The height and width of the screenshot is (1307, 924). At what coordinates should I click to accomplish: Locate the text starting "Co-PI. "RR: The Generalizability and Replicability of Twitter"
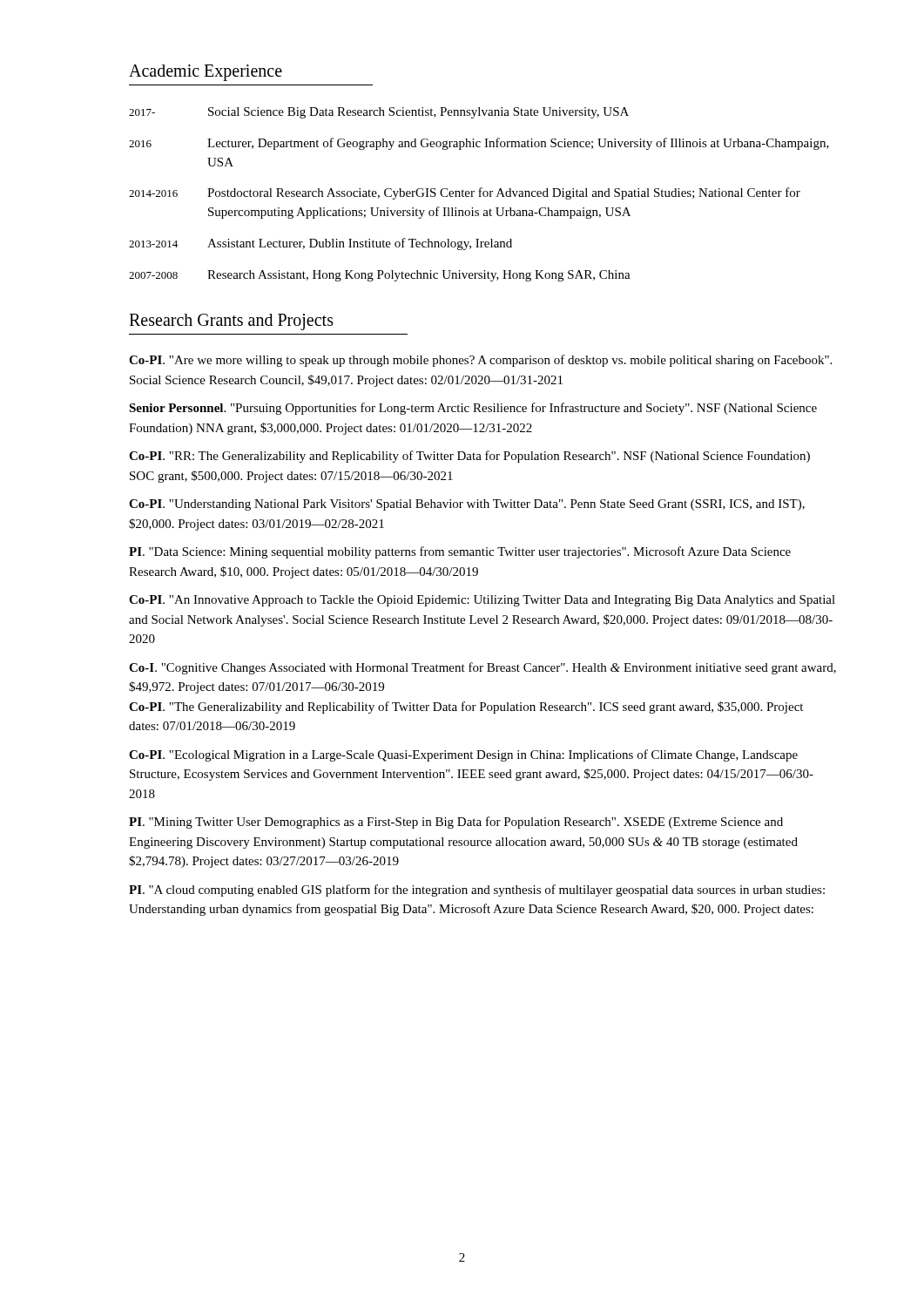pyautogui.click(x=470, y=466)
